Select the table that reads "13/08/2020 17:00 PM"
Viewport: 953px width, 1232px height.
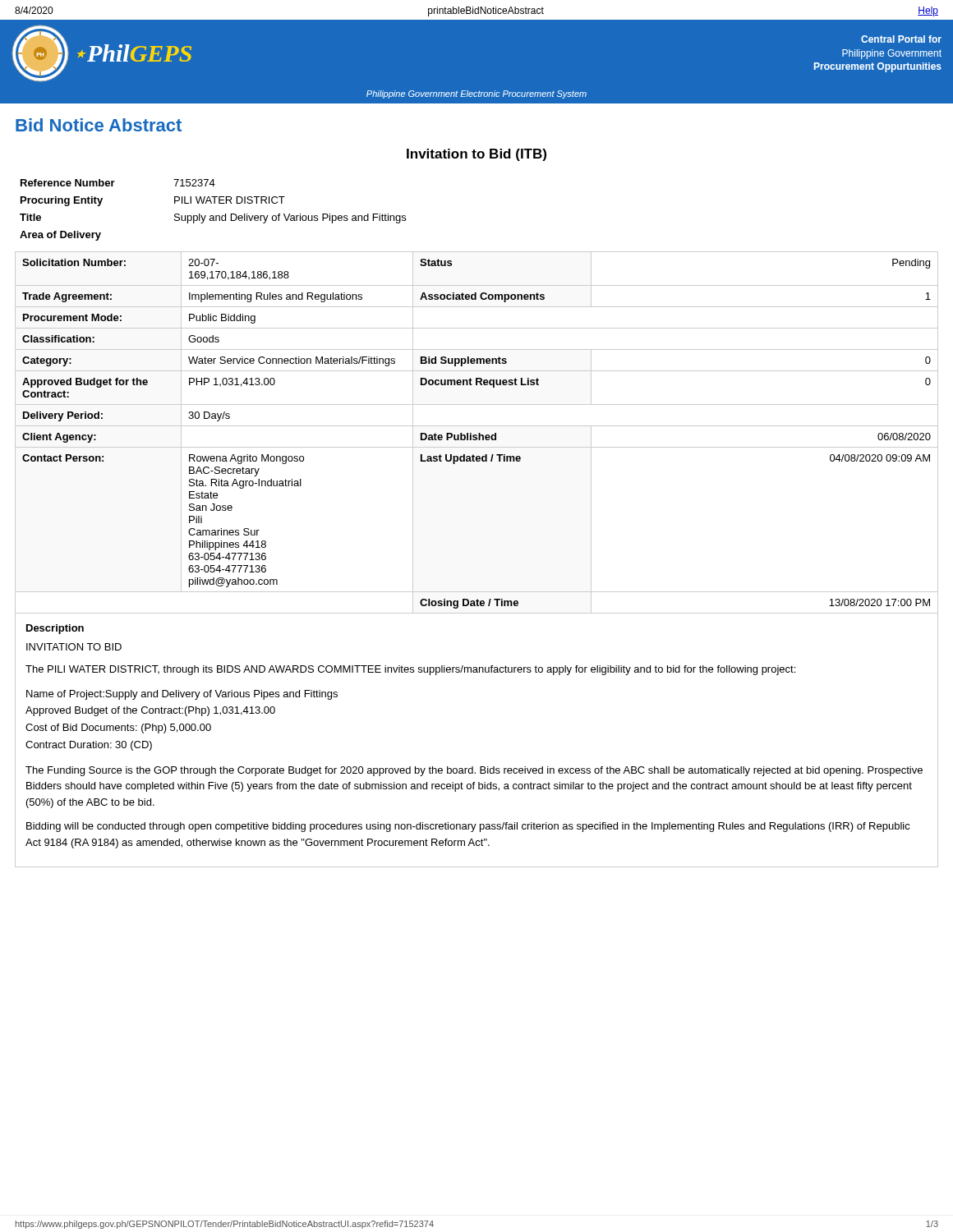(x=476, y=432)
